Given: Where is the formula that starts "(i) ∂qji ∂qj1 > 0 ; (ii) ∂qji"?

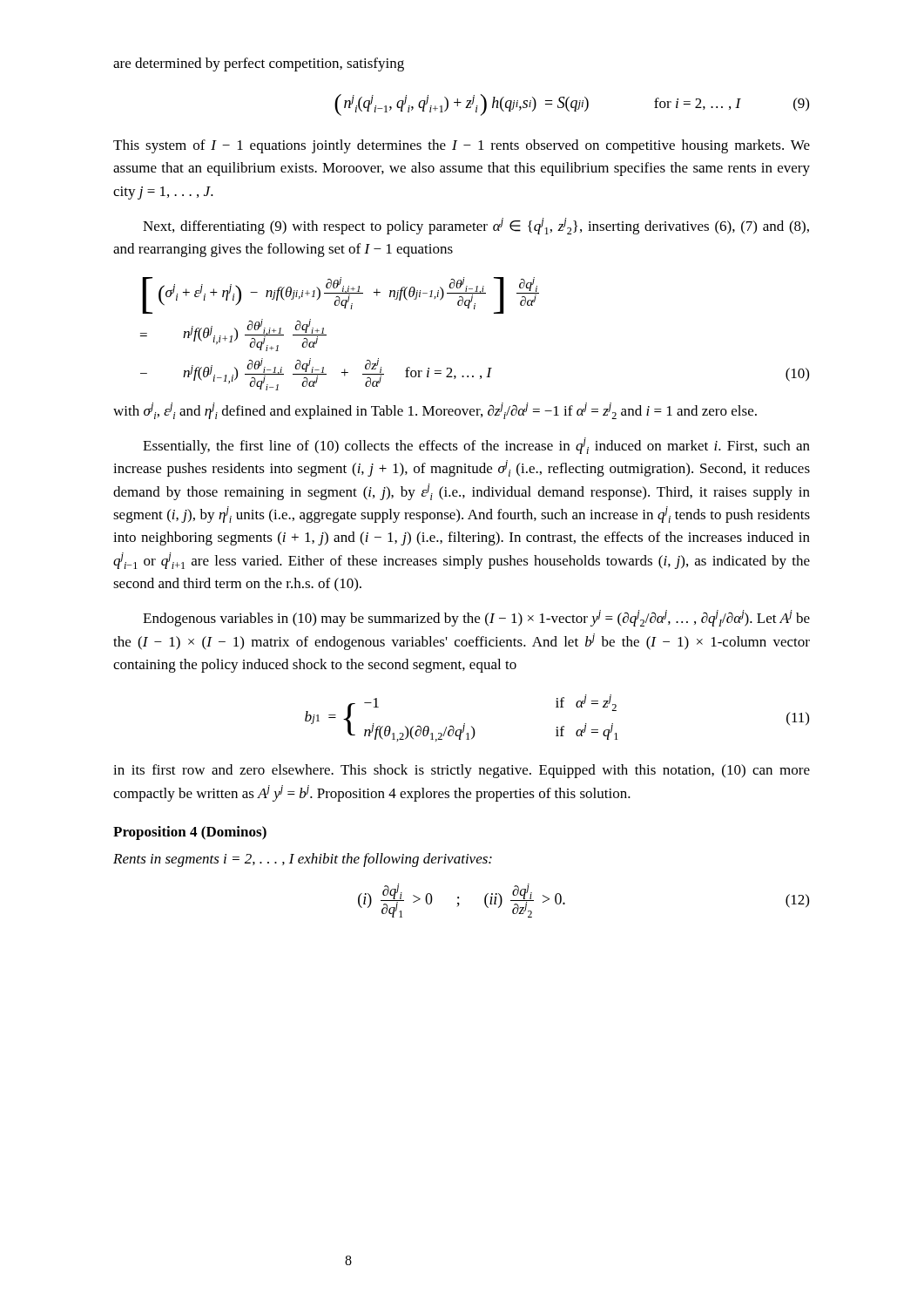Looking at the screenshot, I should (462, 900).
